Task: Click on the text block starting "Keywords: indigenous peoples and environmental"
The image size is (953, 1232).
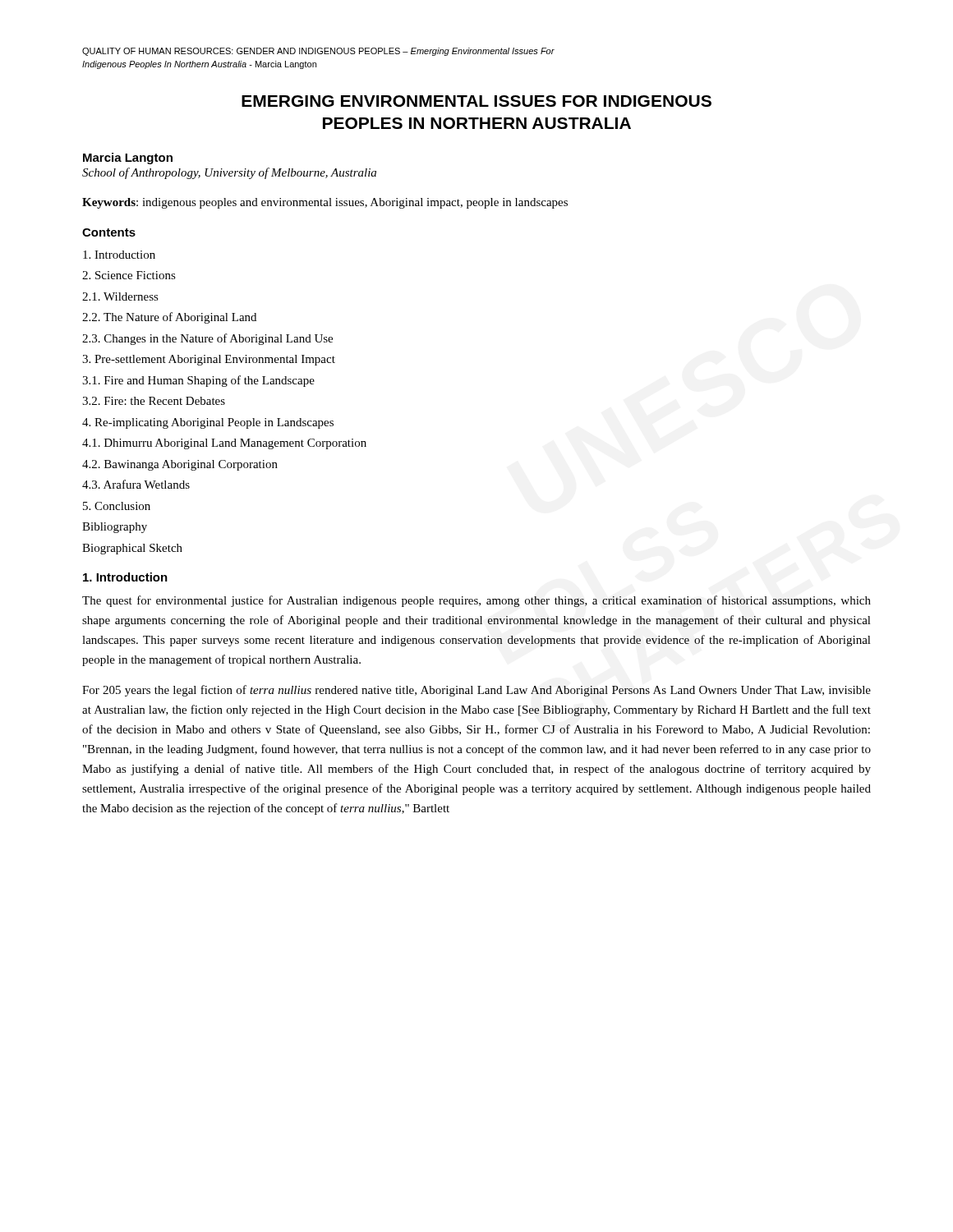Action: click(x=325, y=202)
